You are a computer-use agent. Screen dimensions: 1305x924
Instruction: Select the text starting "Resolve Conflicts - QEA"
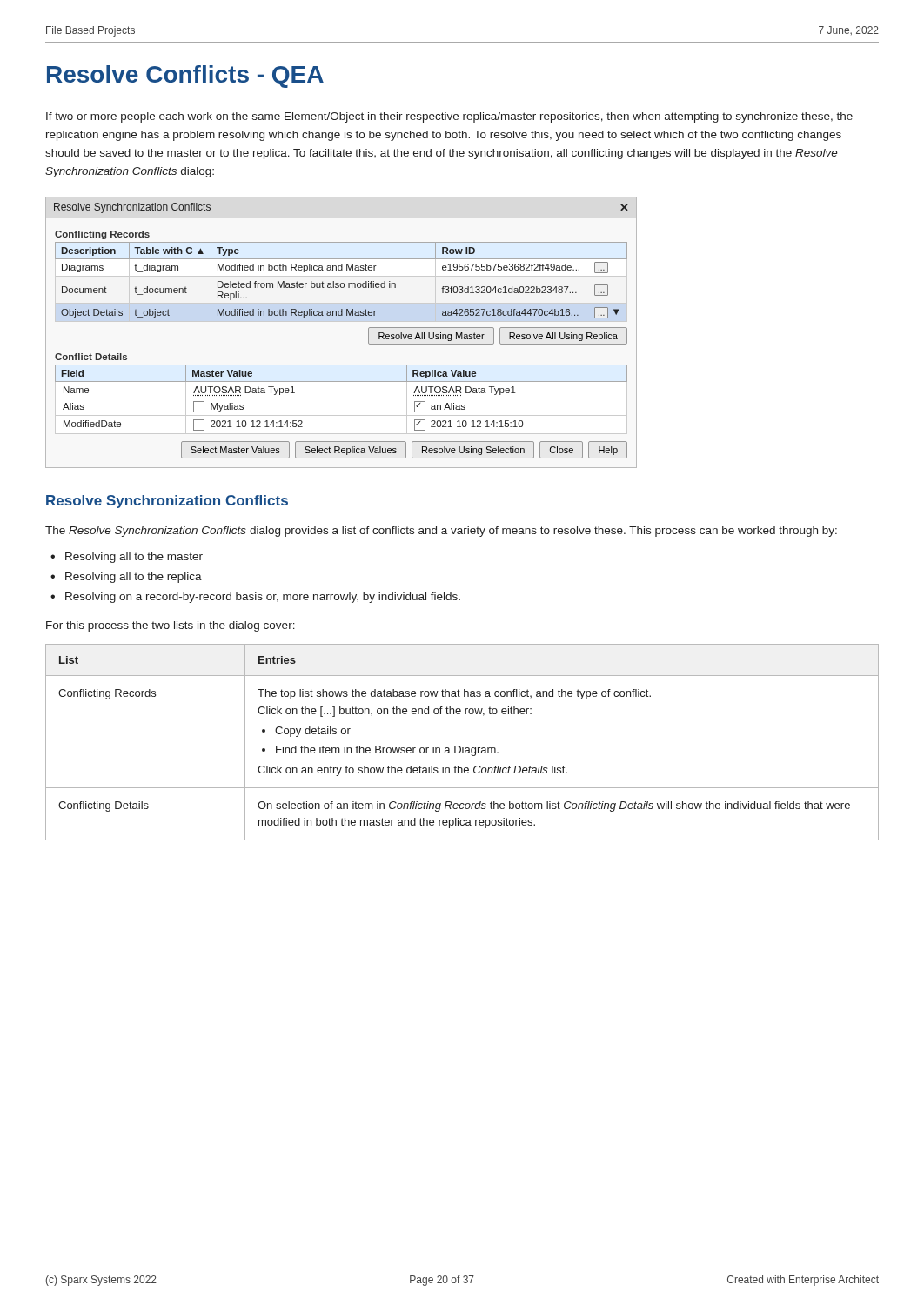click(185, 77)
